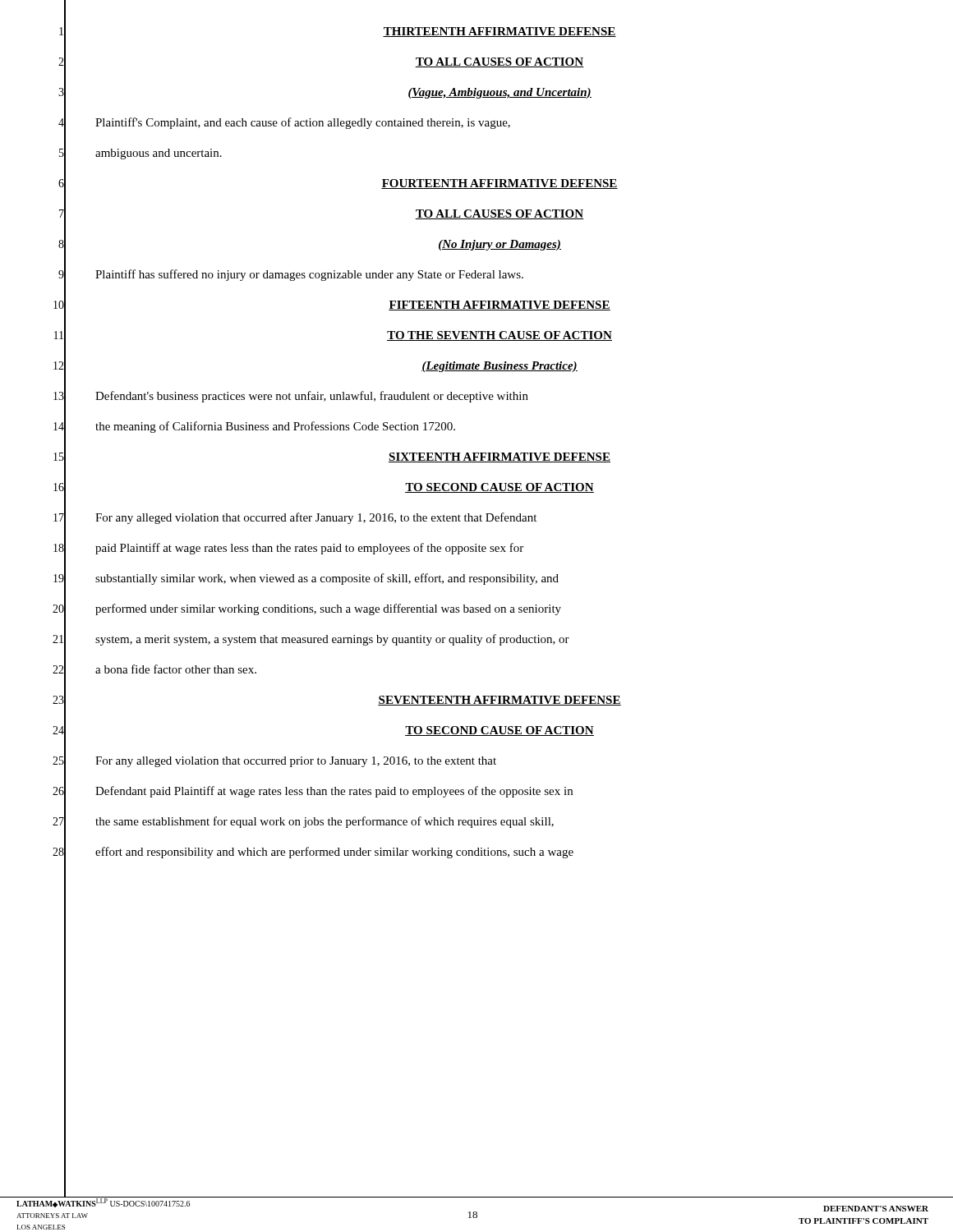The height and width of the screenshot is (1232, 953).
Task: Select the section header containing "15 SIXTEENTH AFFIRMATIVE DEFENSE"
Action: pos(476,457)
